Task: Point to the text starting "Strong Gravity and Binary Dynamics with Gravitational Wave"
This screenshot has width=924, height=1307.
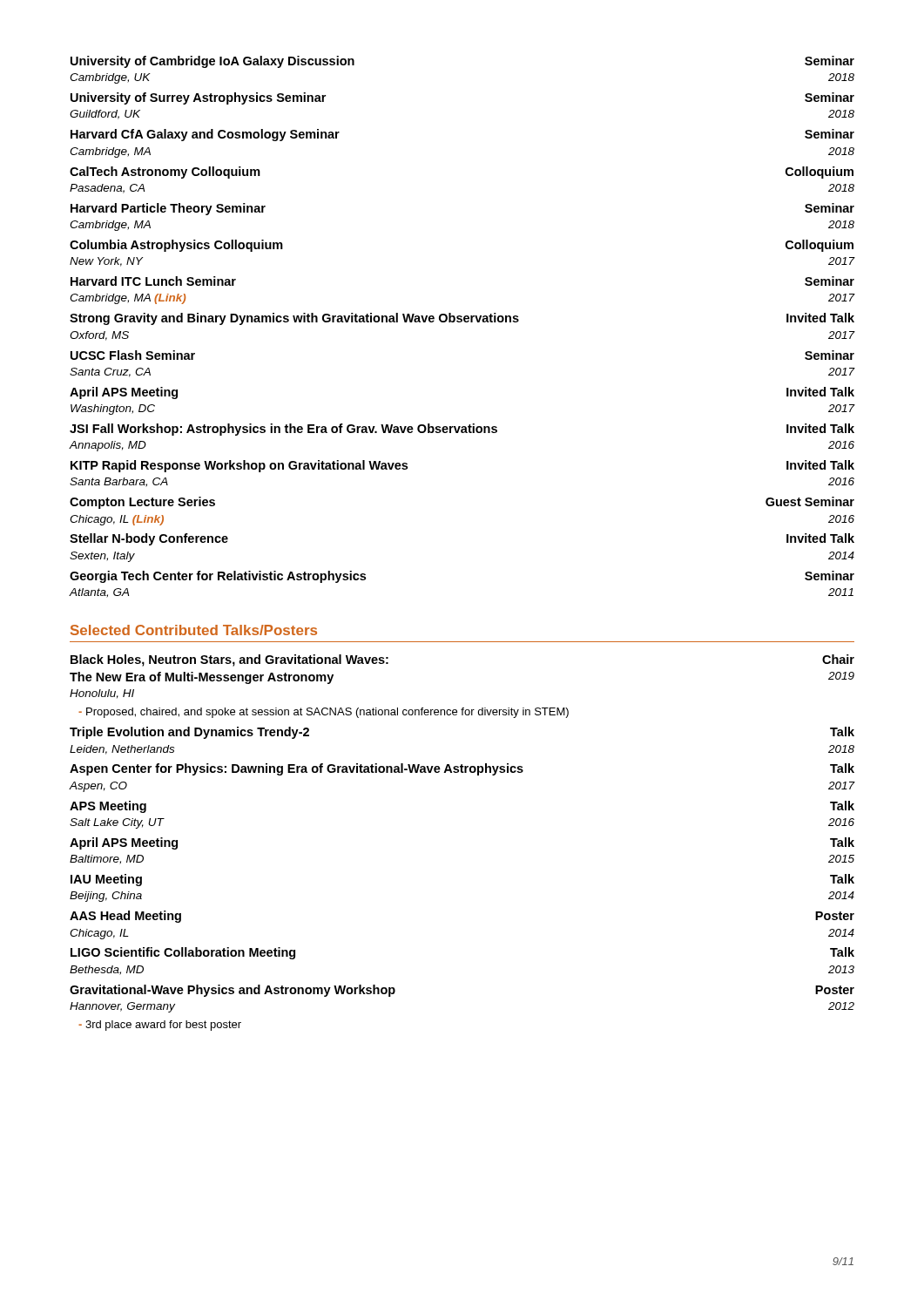Action: click(462, 327)
